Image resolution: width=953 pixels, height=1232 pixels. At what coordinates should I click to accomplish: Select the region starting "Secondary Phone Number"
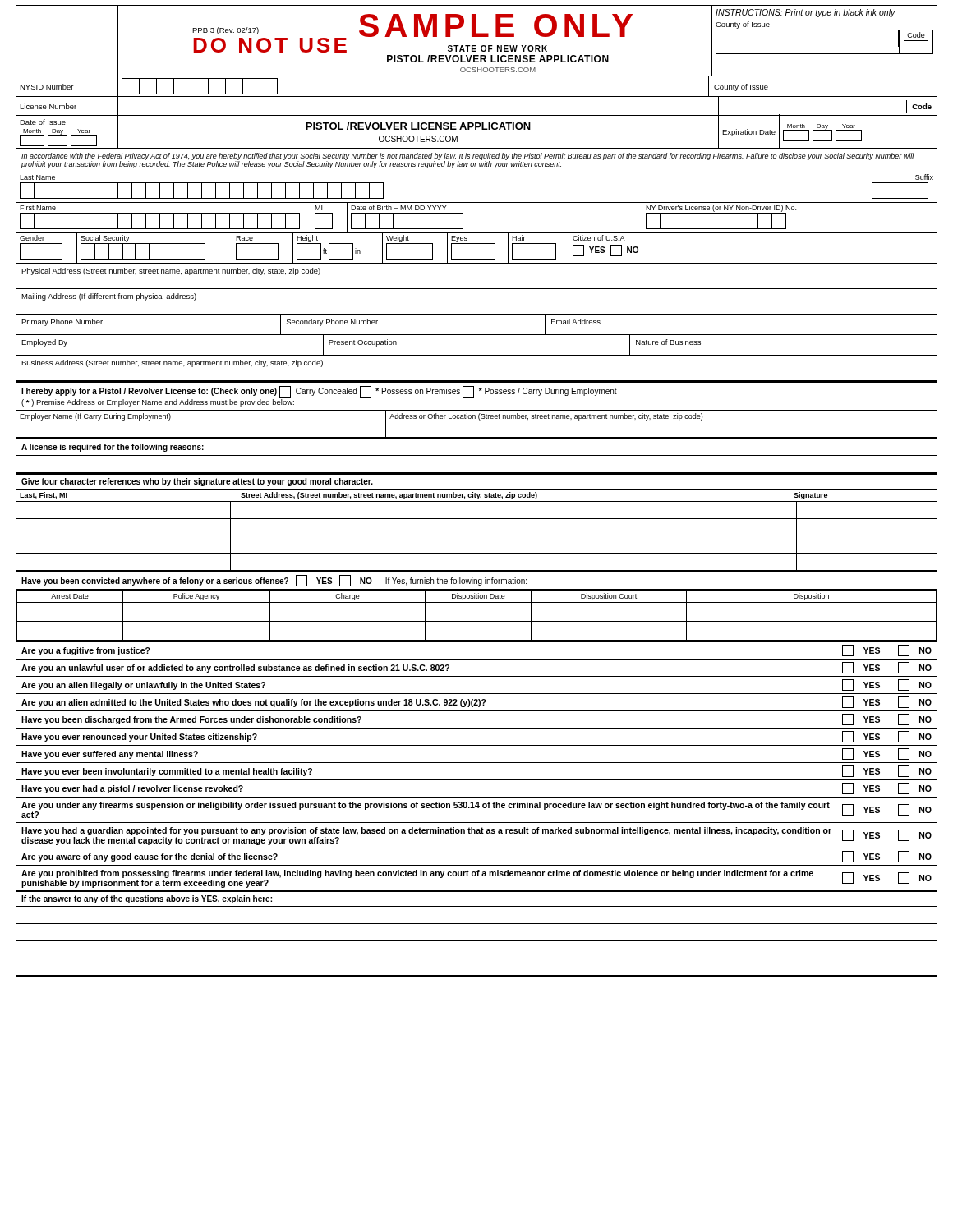[x=332, y=322]
